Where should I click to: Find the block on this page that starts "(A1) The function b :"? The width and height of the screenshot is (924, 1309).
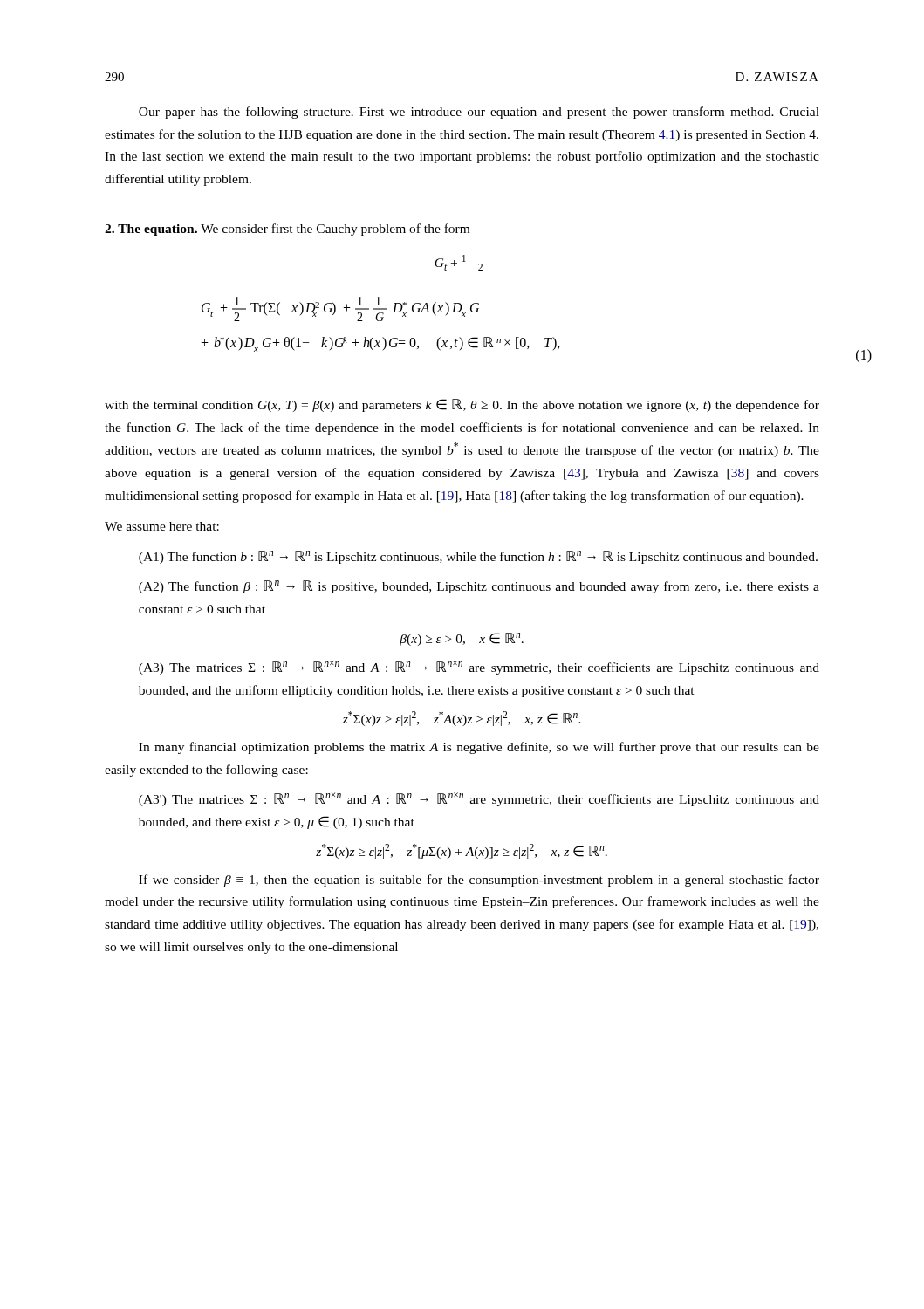[462, 556]
